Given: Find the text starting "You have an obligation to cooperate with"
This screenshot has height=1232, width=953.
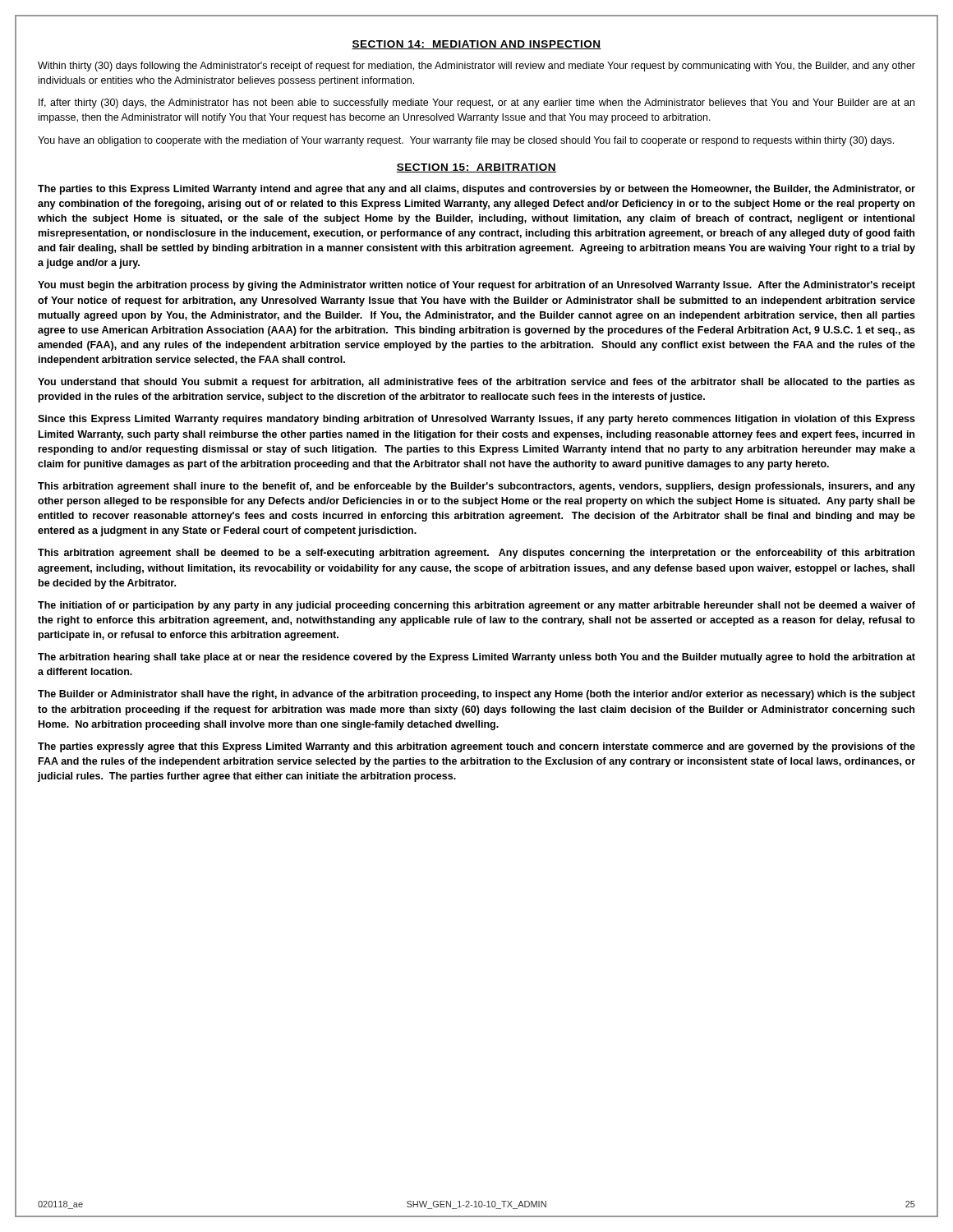Looking at the screenshot, I should (x=466, y=140).
